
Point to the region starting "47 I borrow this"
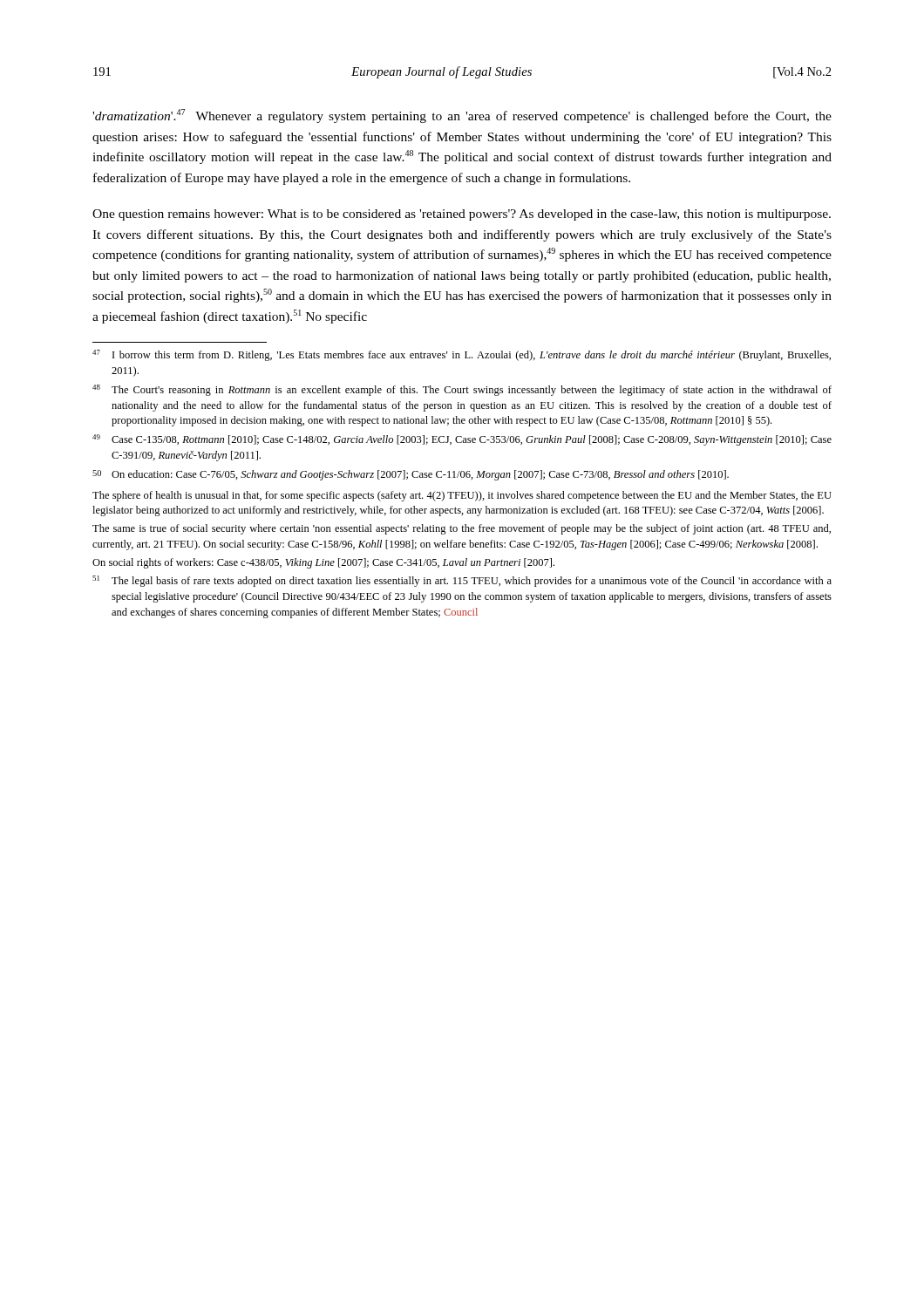pos(462,364)
